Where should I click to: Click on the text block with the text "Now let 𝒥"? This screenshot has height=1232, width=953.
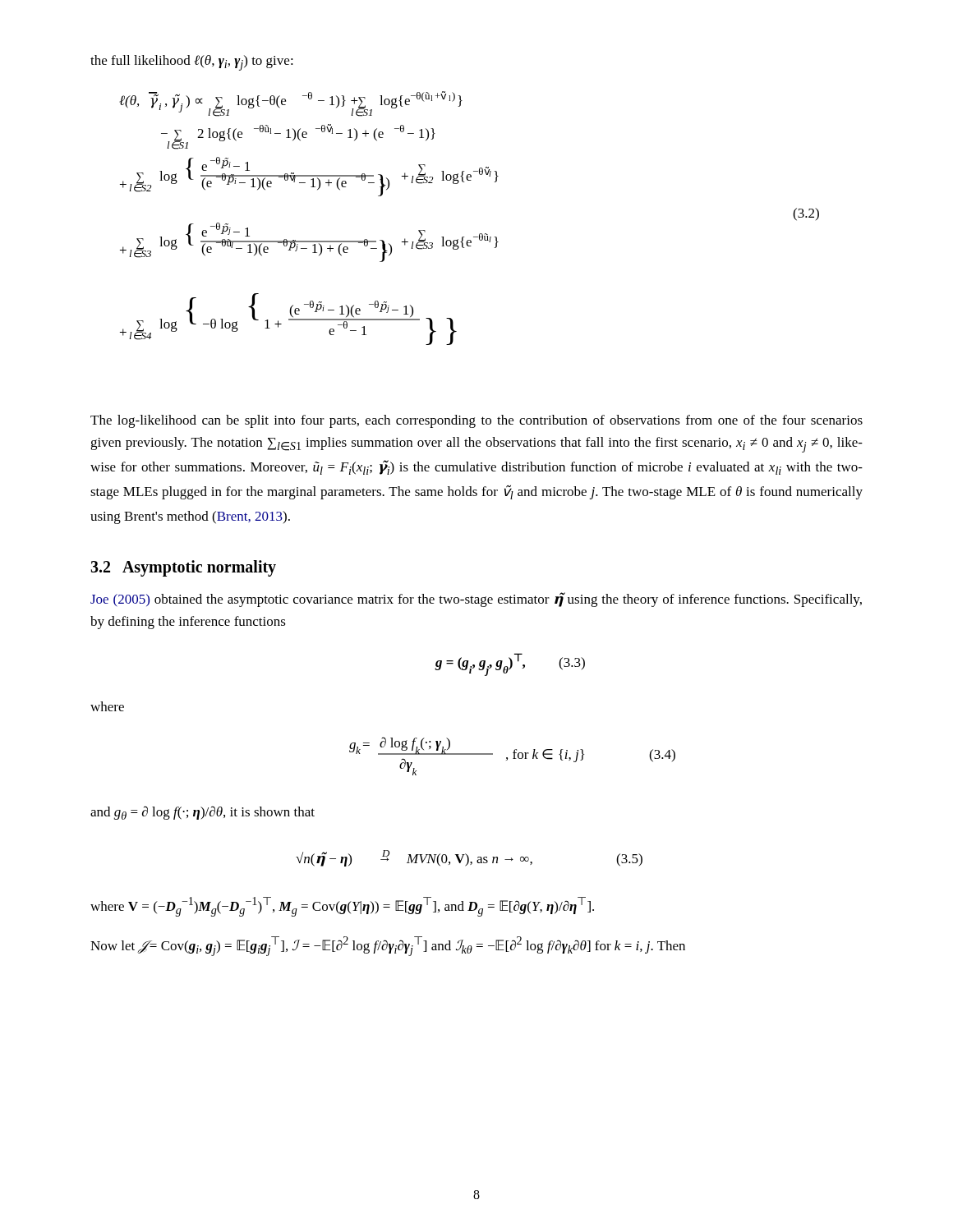tap(388, 945)
